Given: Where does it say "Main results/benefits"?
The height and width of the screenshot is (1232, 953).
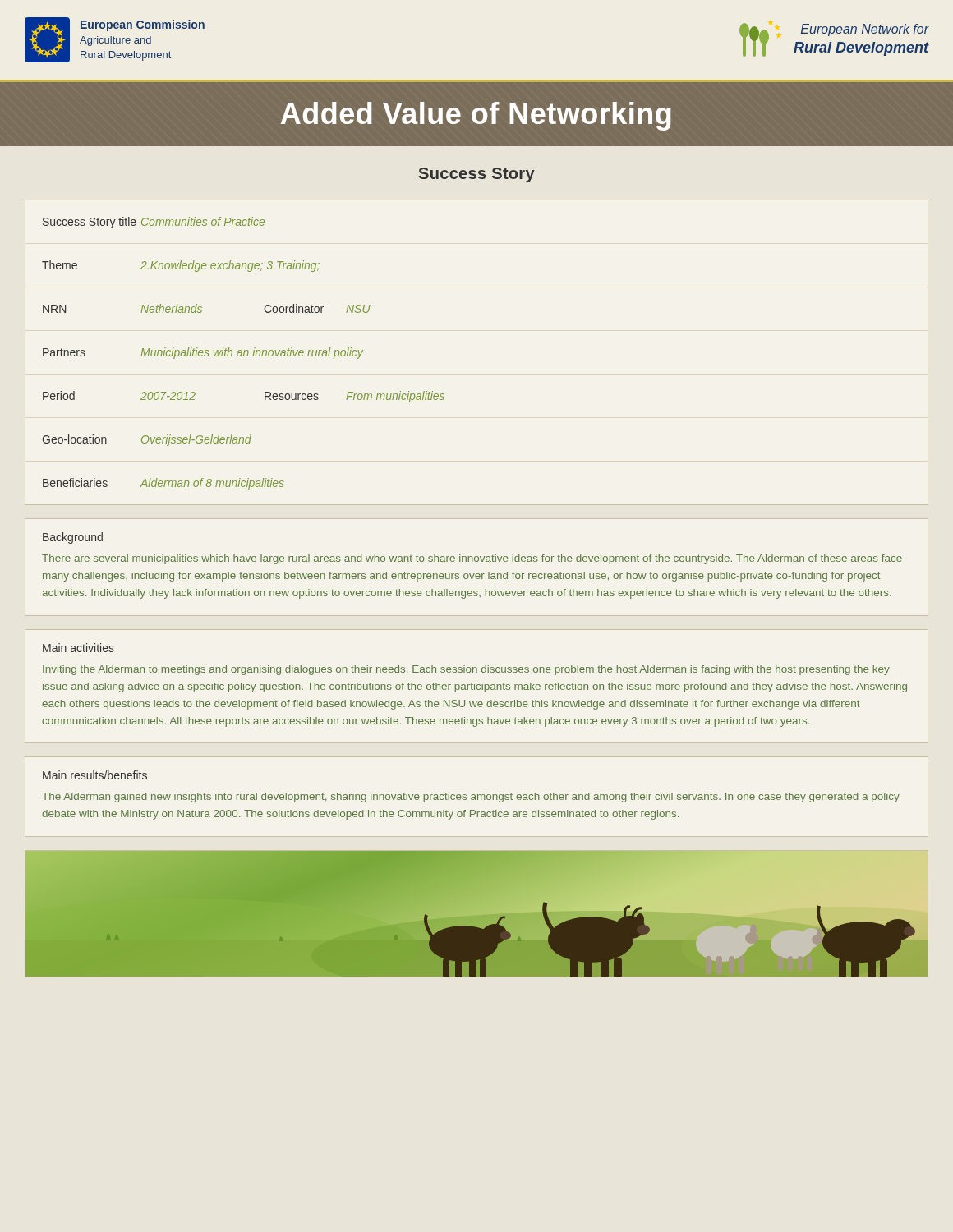Looking at the screenshot, I should 95,776.
